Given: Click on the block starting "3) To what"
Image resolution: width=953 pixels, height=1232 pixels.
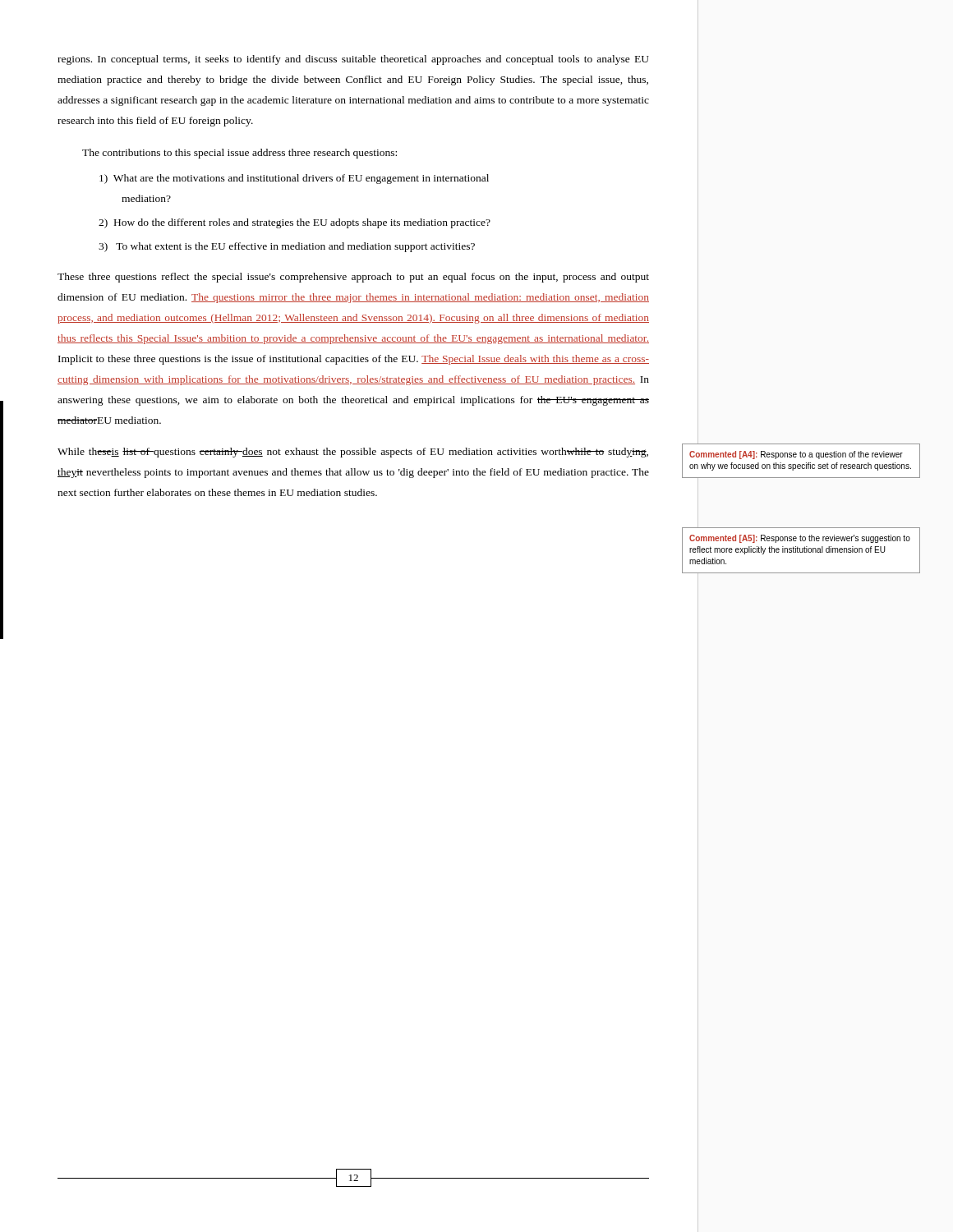Looking at the screenshot, I should 374,247.
